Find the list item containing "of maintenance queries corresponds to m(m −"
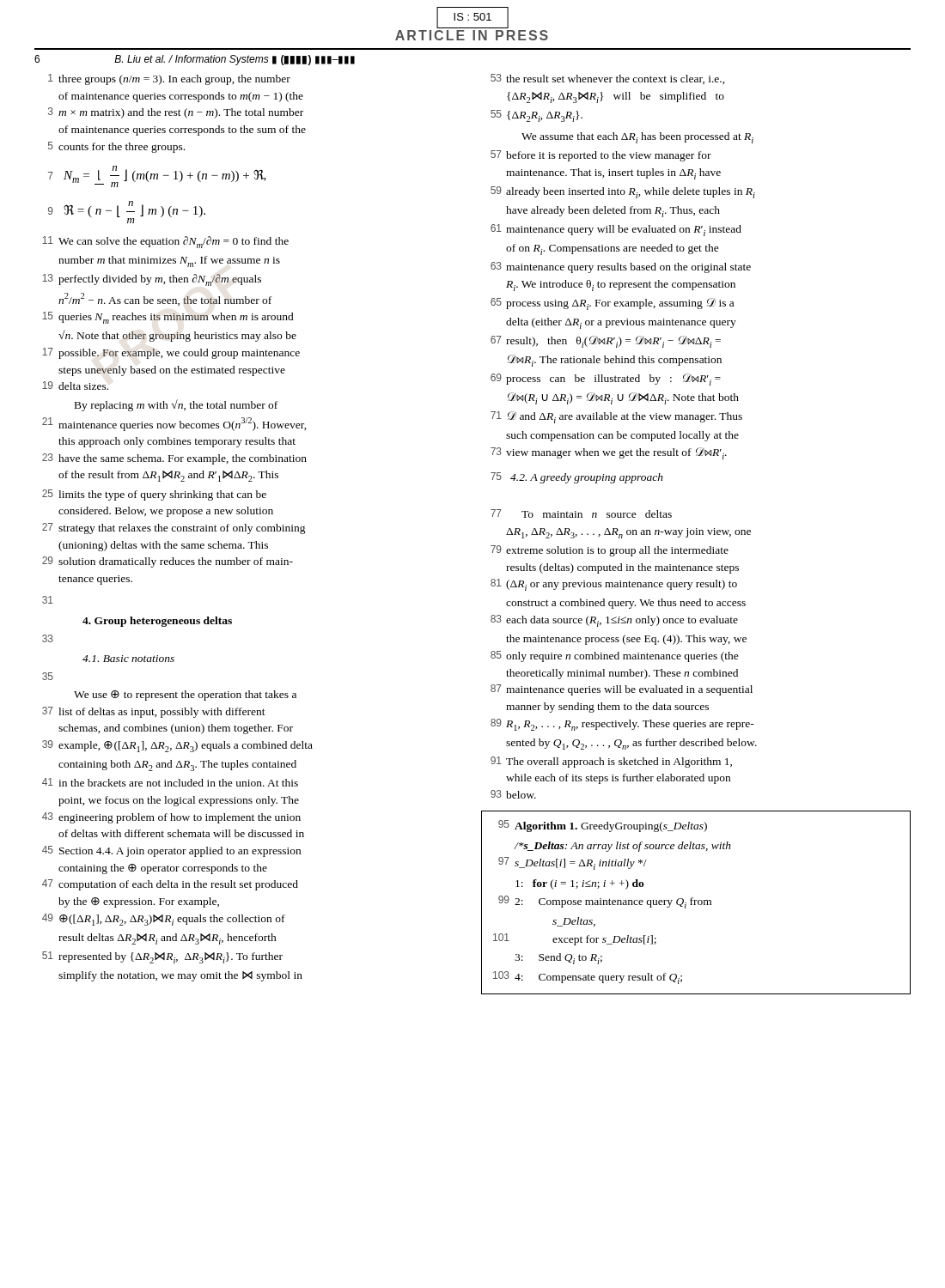 point(241,96)
